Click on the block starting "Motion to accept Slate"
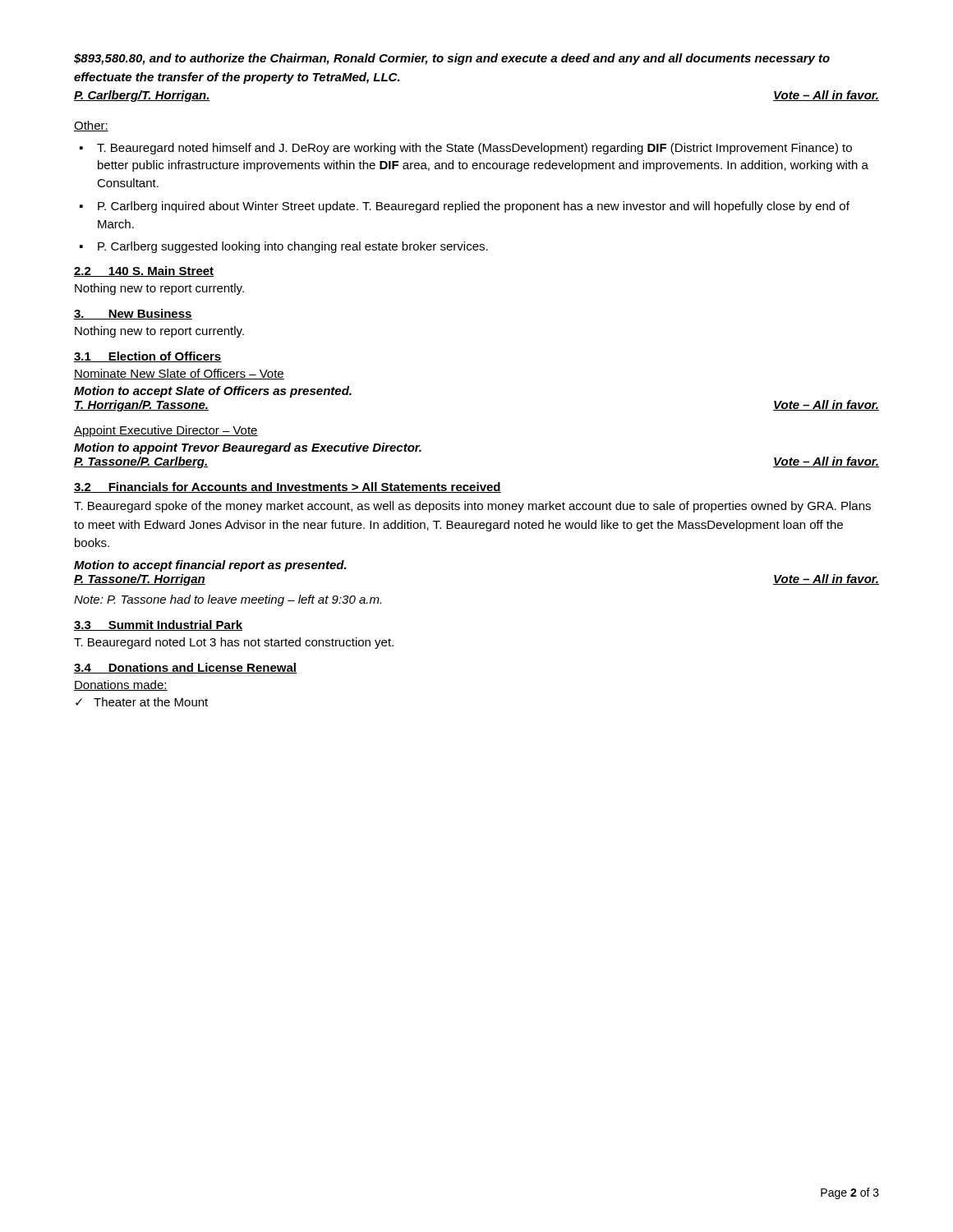This screenshot has width=953, height=1232. (213, 392)
